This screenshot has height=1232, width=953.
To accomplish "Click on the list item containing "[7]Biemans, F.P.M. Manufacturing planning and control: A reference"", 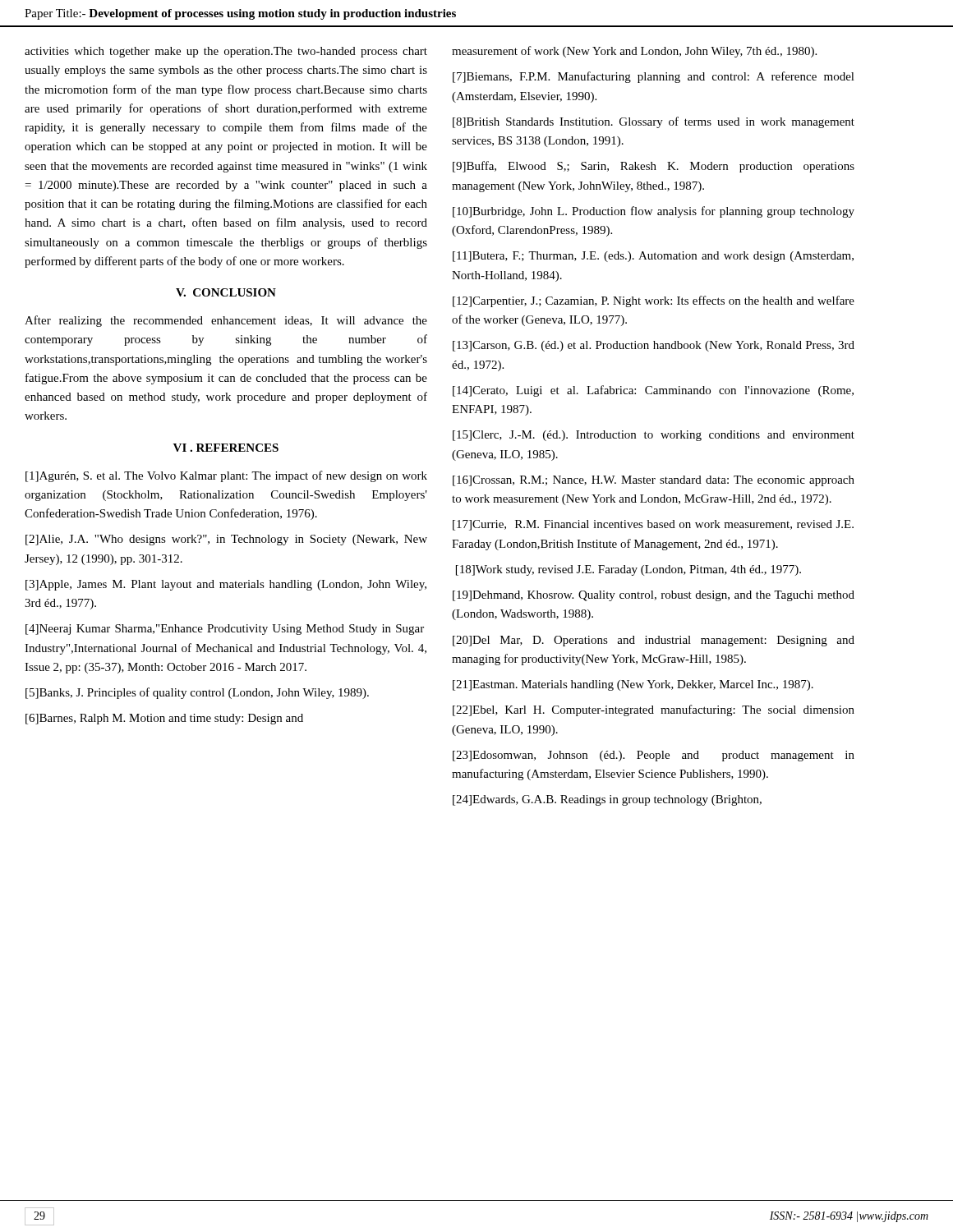I will point(653,86).
